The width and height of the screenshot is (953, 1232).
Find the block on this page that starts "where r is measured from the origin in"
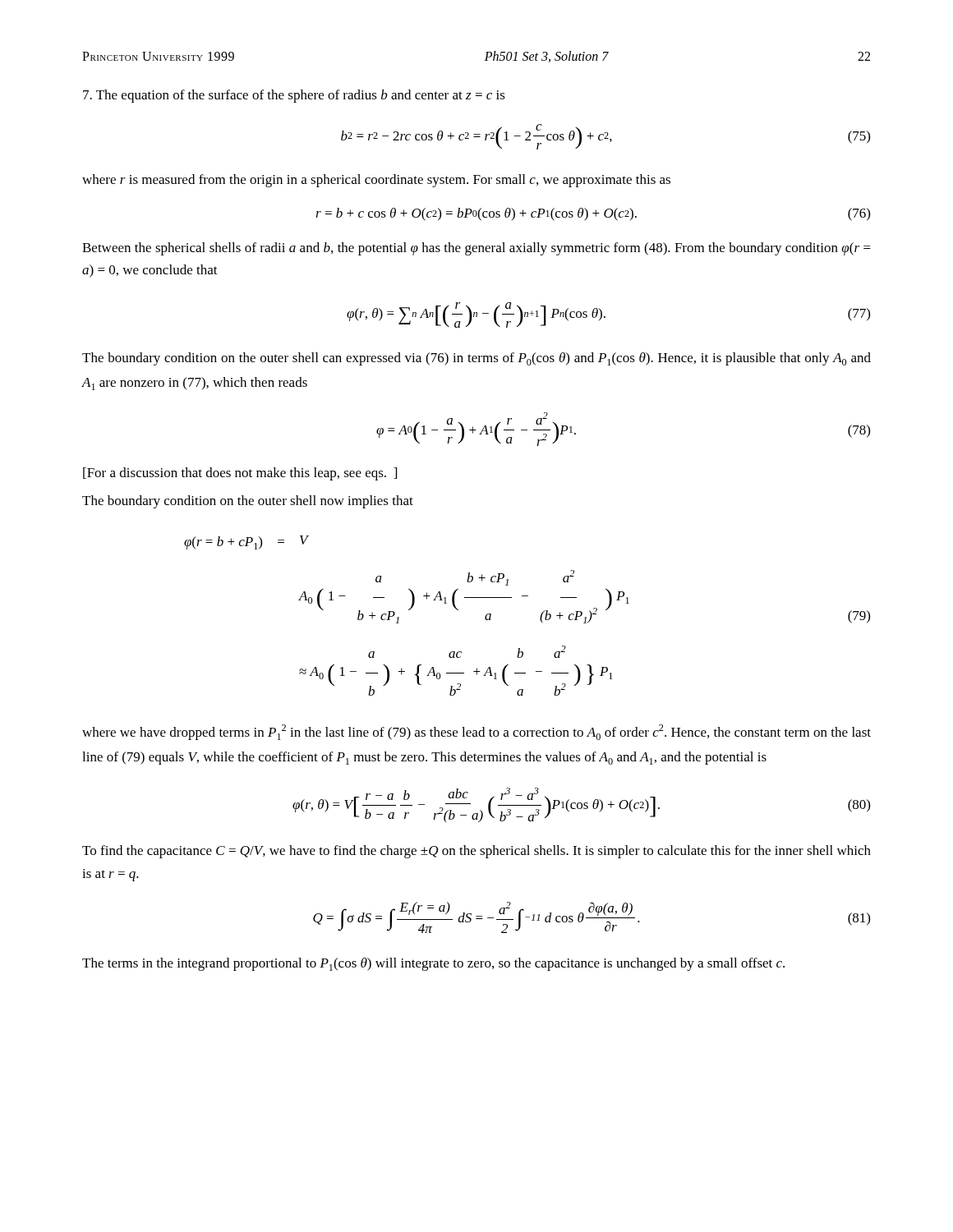[377, 179]
